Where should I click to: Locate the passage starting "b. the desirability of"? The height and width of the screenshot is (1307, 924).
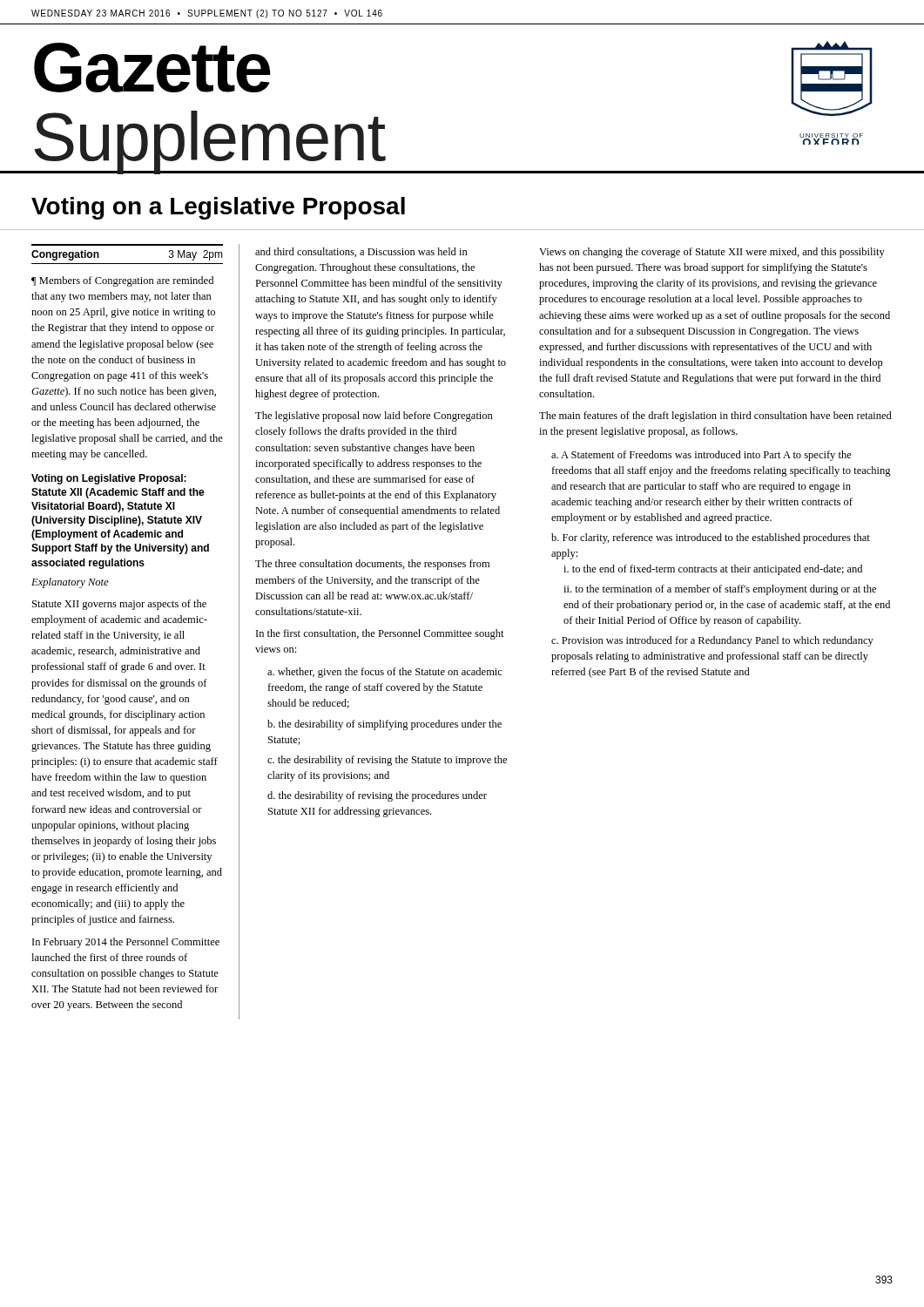coord(385,732)
